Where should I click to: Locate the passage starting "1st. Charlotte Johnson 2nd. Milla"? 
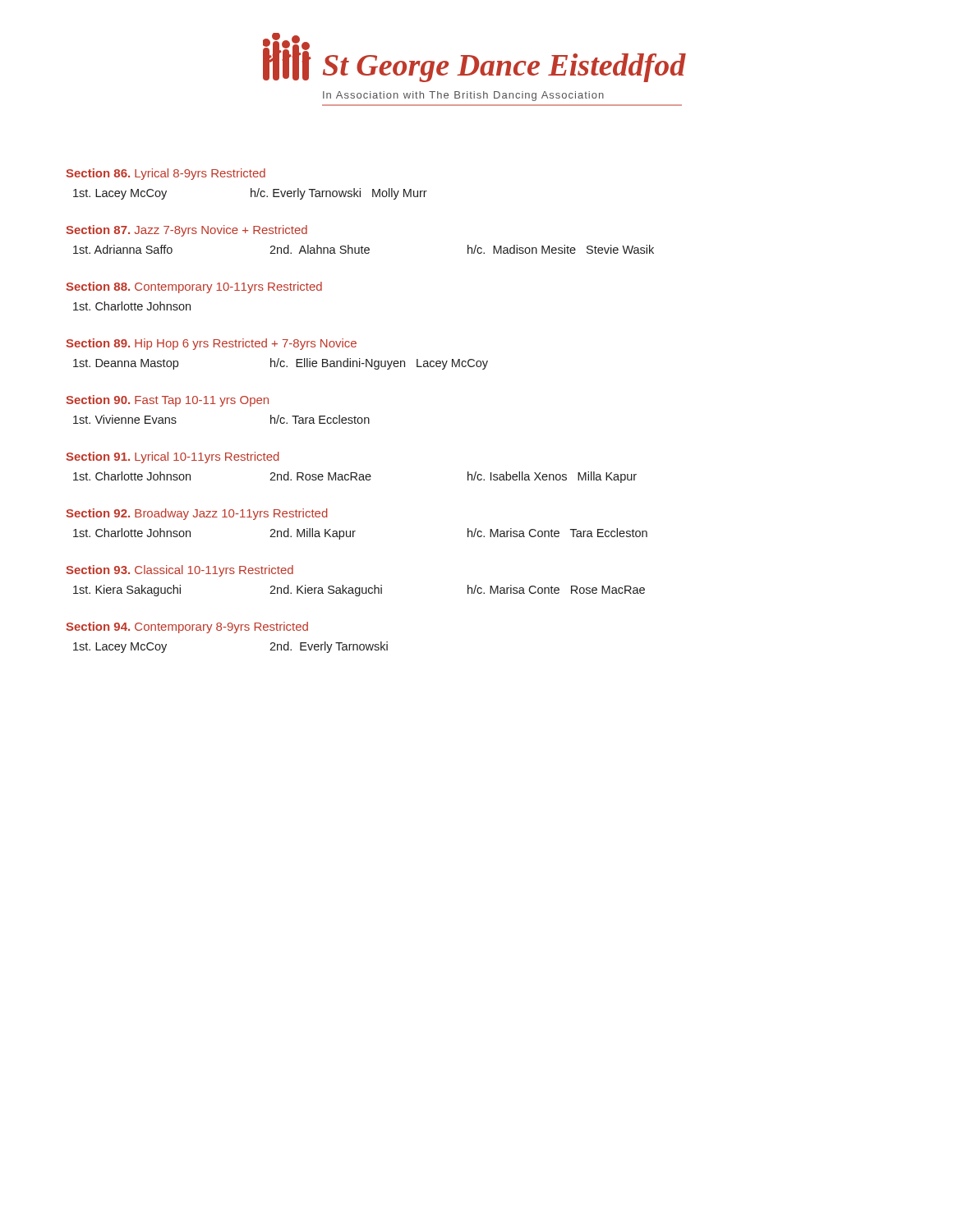tap(360, 533)
